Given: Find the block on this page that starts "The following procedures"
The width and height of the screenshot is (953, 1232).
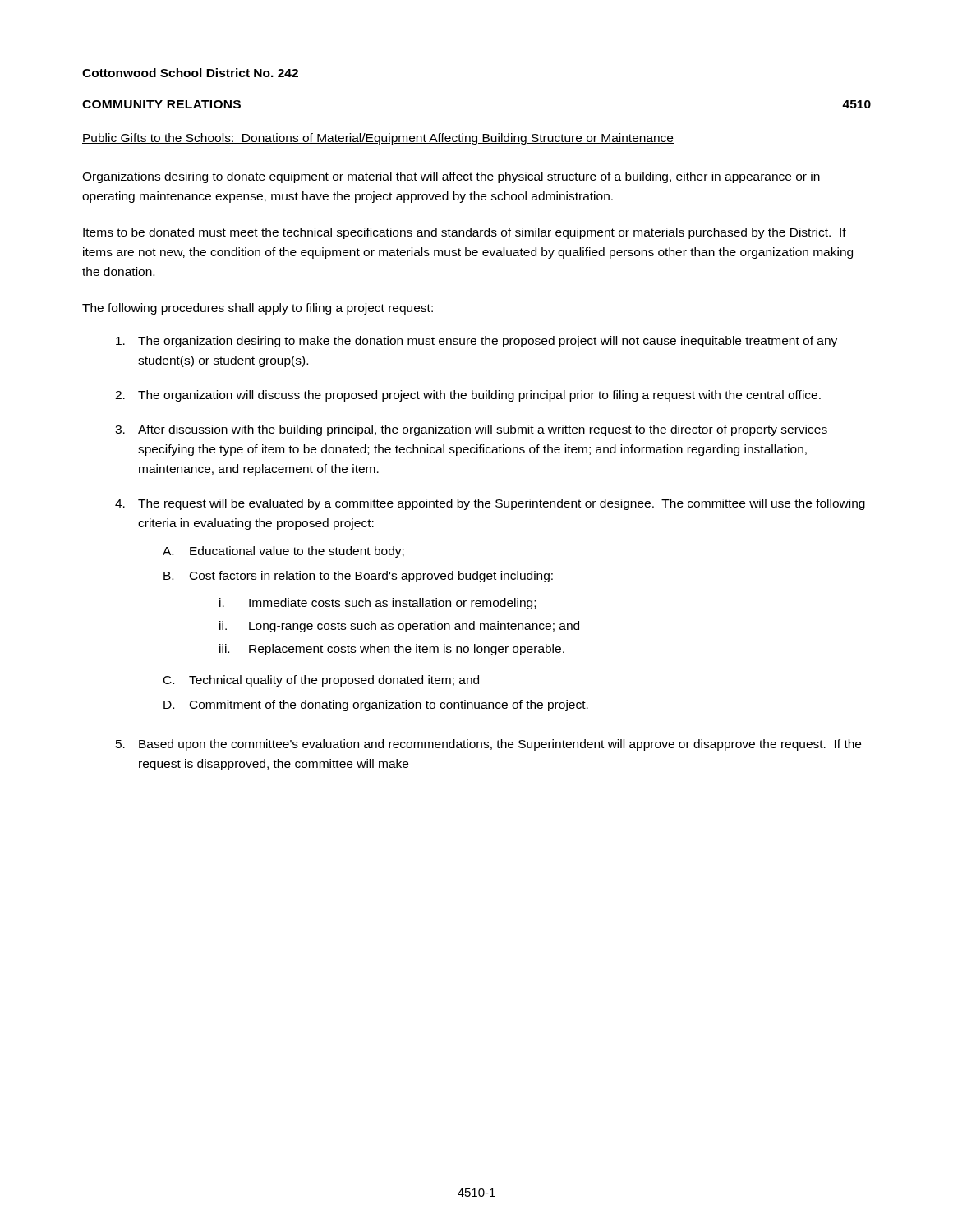Looking at the screenshot, I should (258, 308).
